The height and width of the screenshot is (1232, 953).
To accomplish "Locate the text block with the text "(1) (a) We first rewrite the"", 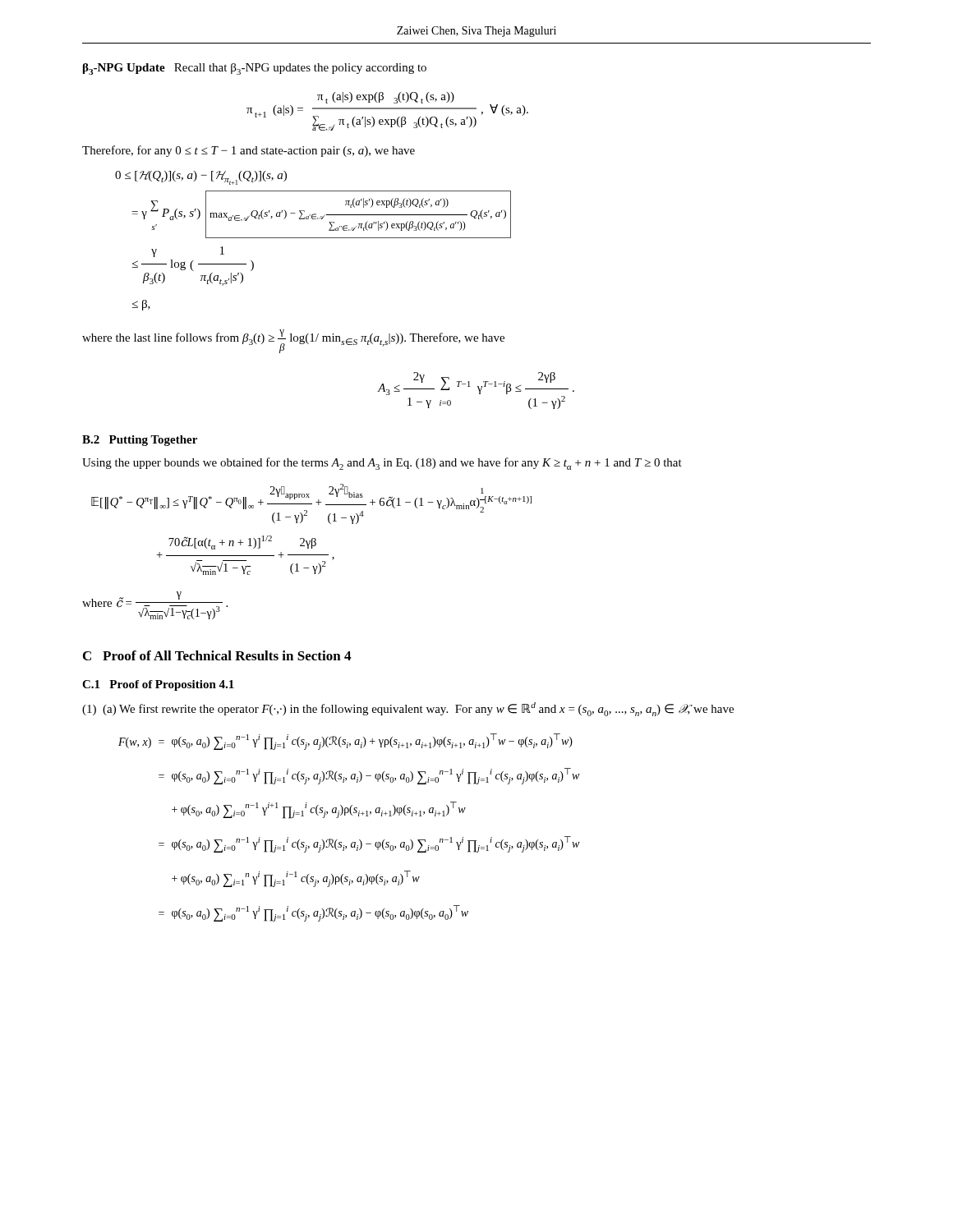I will [x=408, y=709].
